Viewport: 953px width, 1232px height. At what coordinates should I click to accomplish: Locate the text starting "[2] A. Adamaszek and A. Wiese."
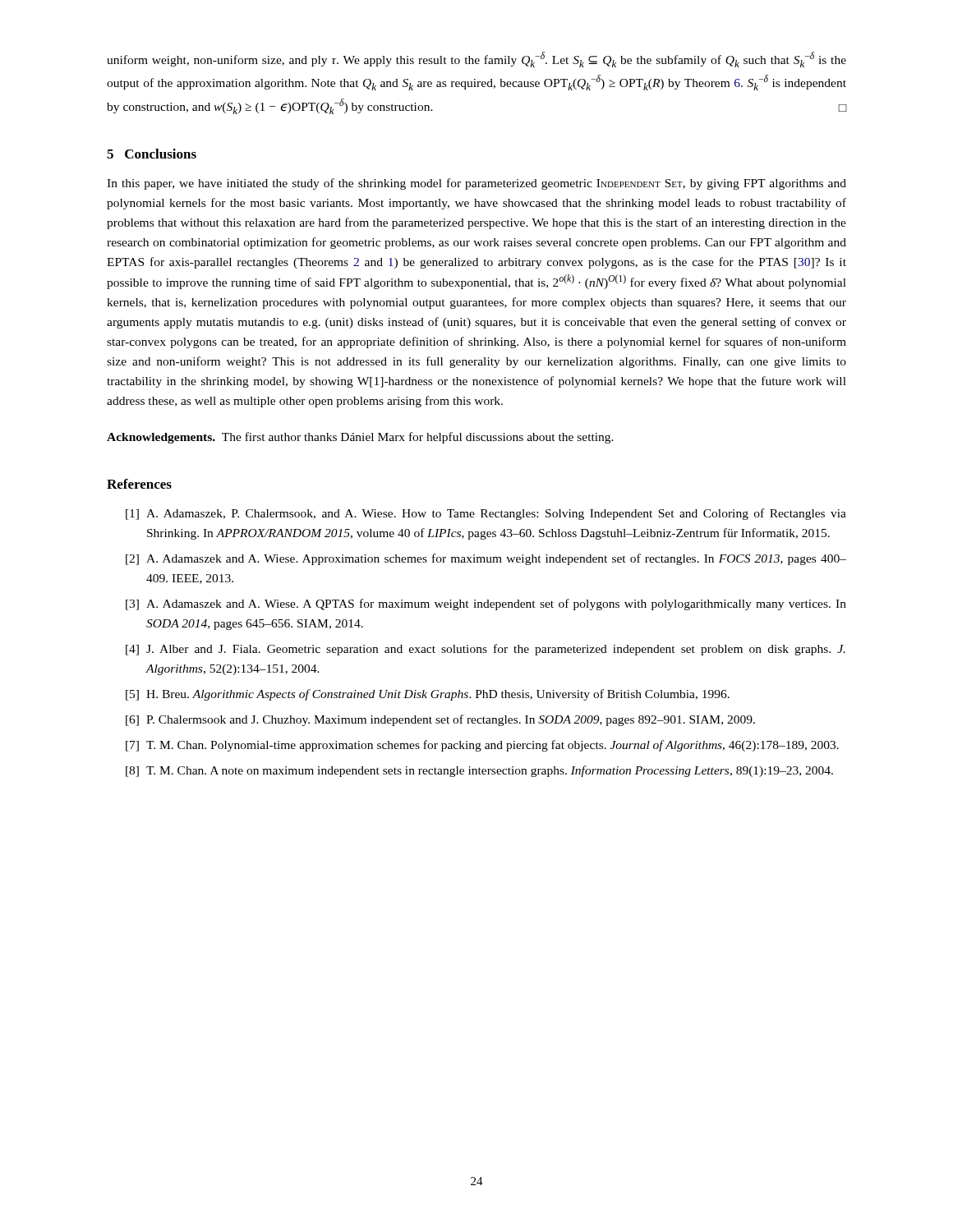(476, 568)
